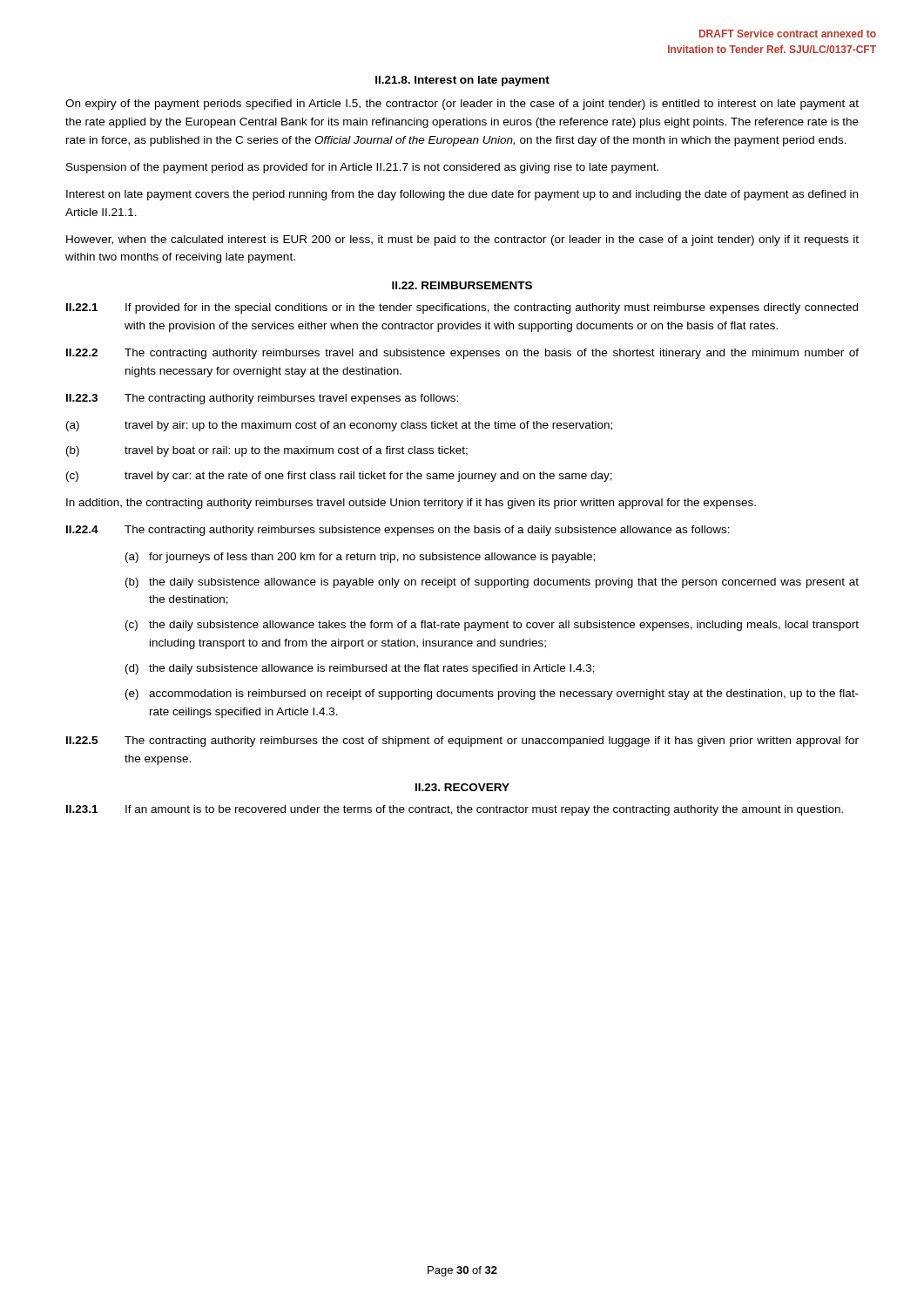Locate the list item that says "(b) the daily subsistence allowance is"
The height and width of the screenshot is (1307, 924).
(492, 591)
